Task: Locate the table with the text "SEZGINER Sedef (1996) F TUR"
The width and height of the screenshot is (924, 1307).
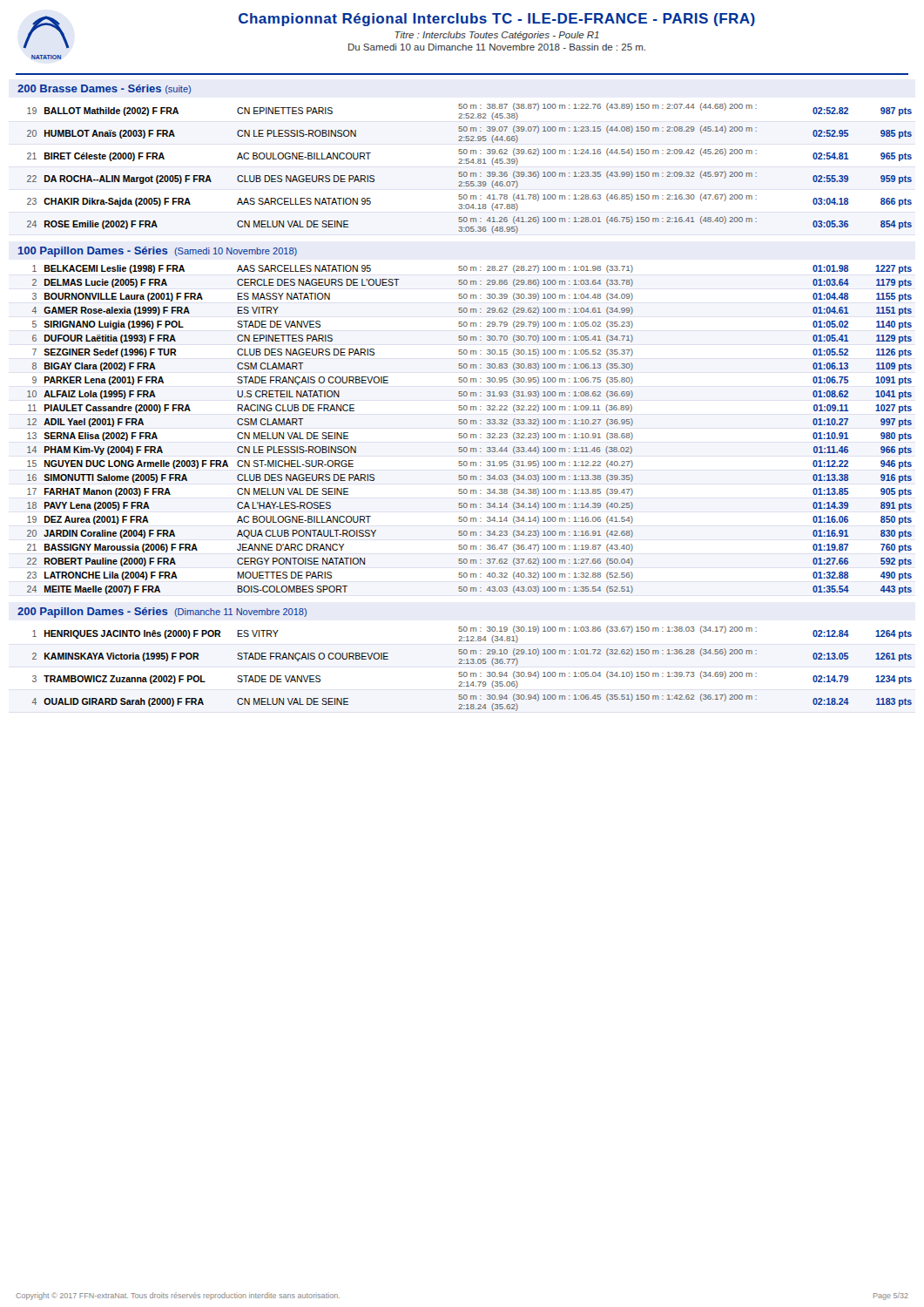Action: coord(462,429)
